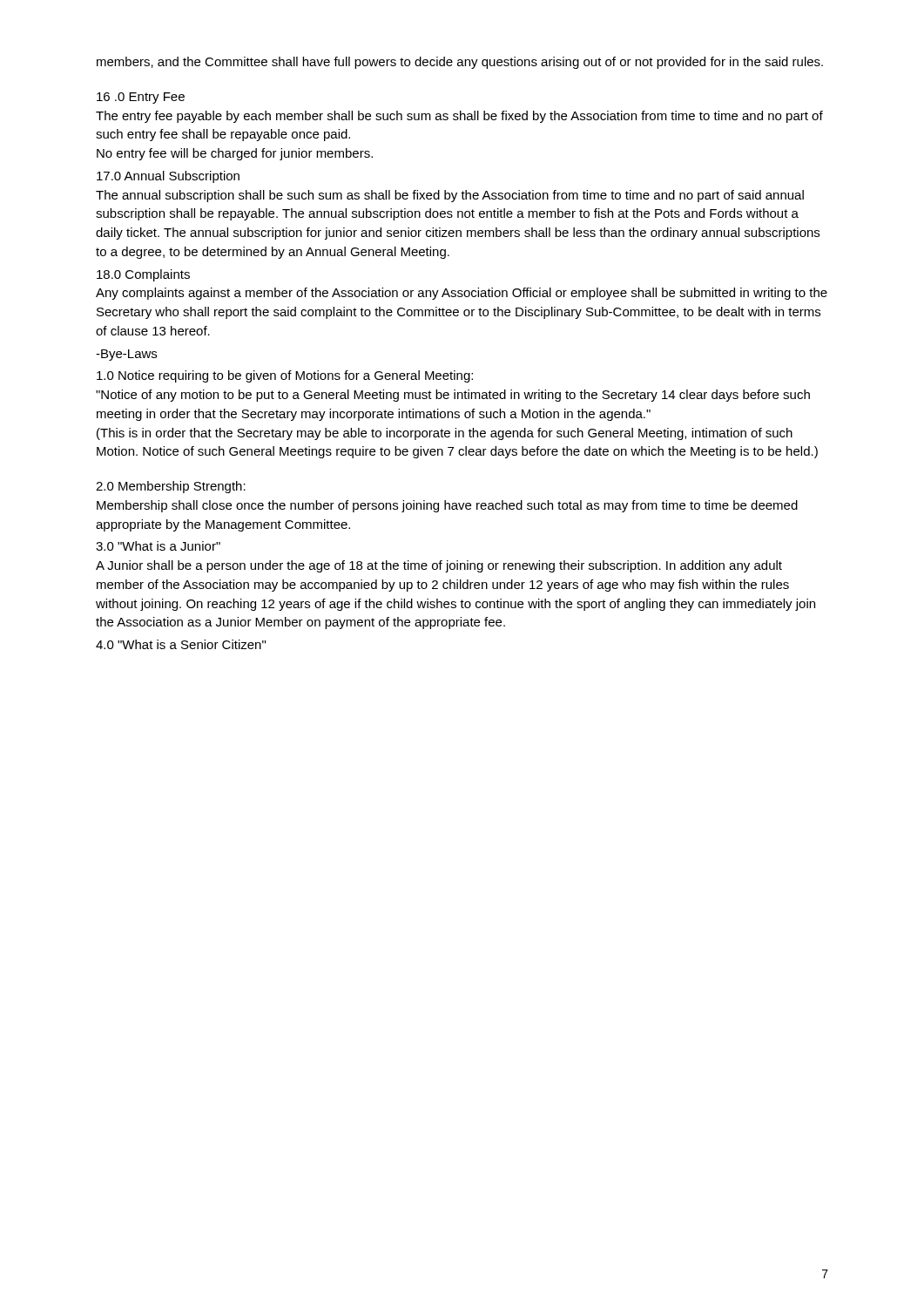Select the region starting "0 Notice requiring to be given of Motions"

click(457, 413)
